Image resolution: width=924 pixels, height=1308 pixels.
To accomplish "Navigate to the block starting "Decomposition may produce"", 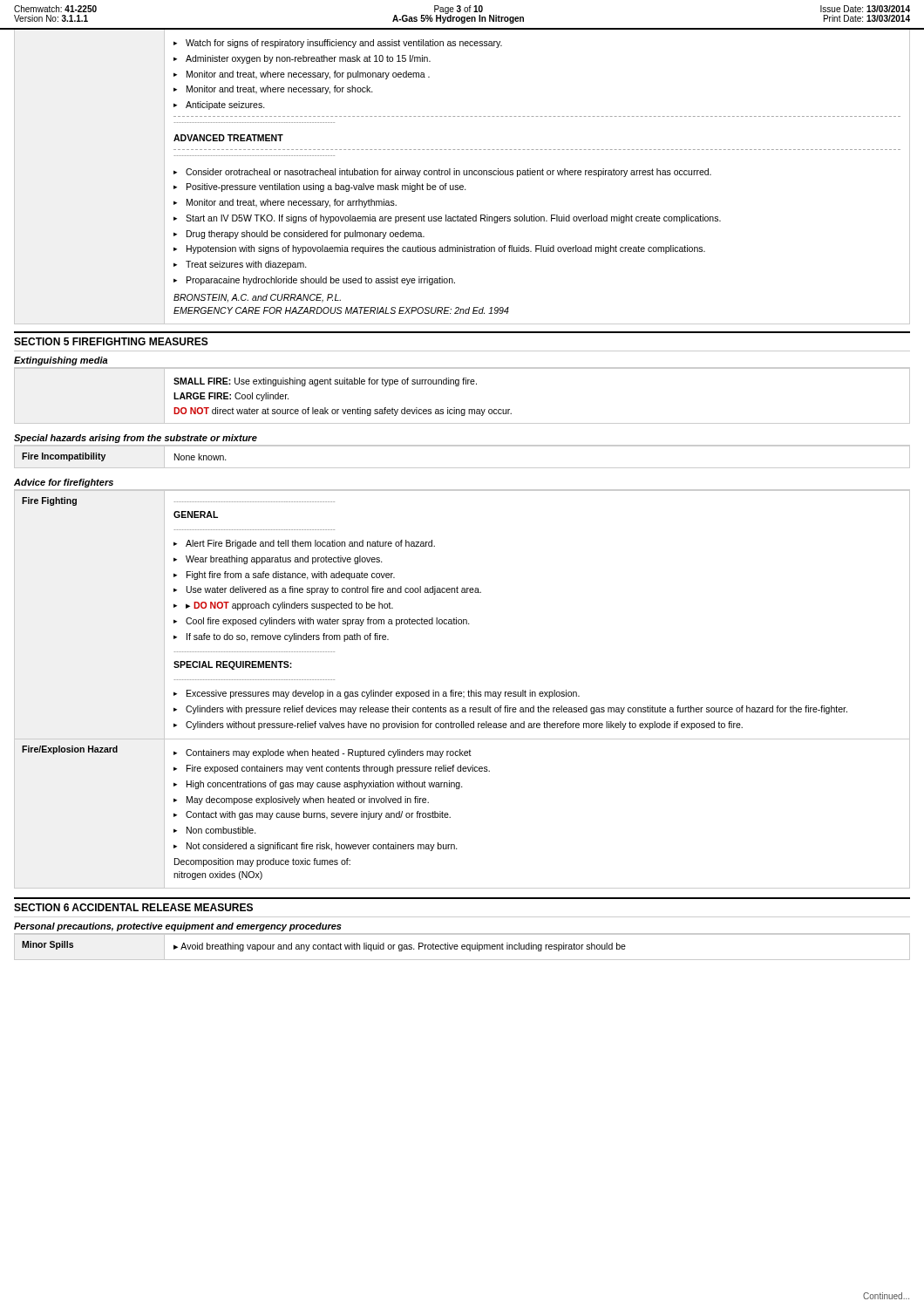I will point(262,868).
